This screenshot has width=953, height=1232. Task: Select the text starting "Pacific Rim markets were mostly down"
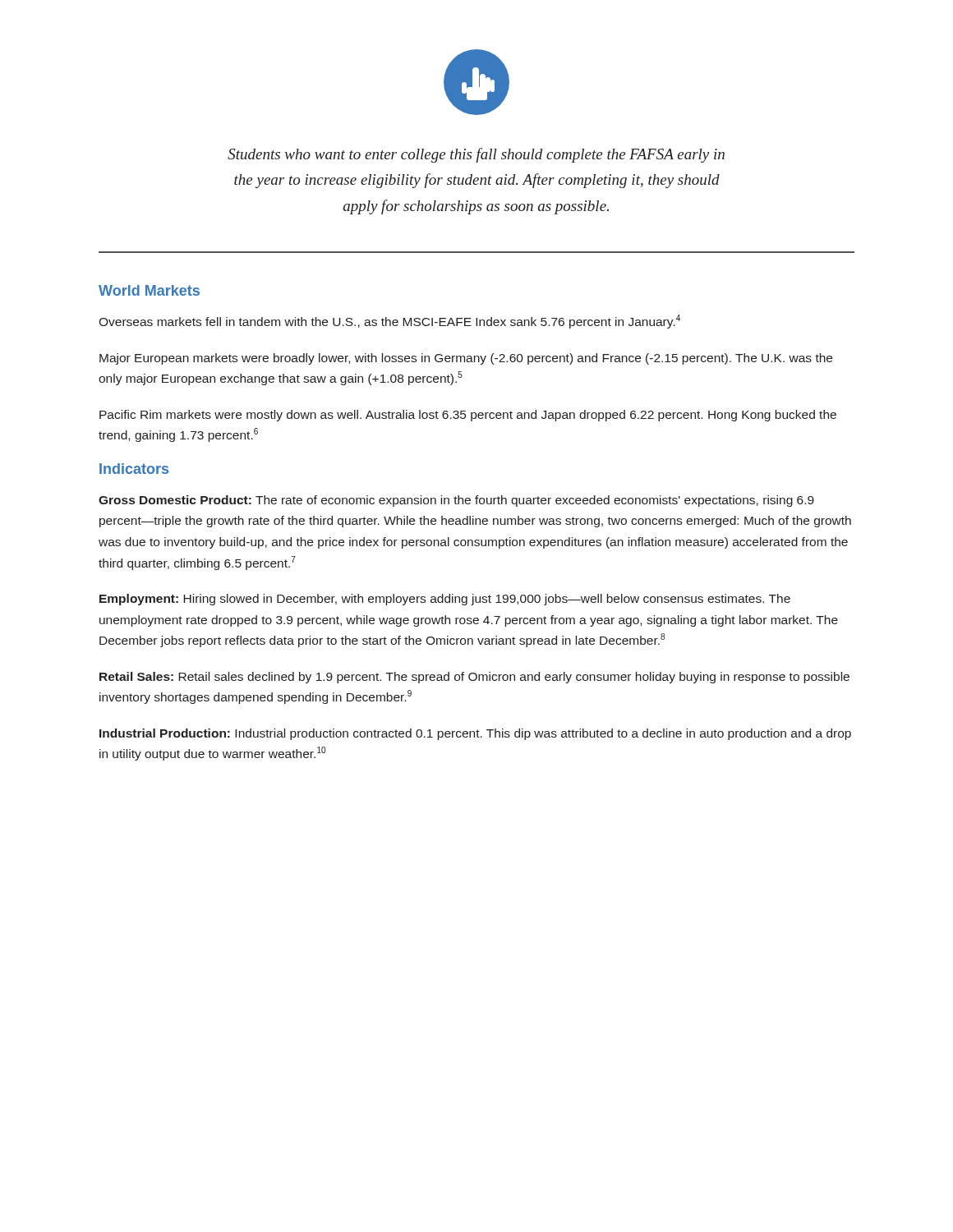pyautogui.click(x=476, y=425)
